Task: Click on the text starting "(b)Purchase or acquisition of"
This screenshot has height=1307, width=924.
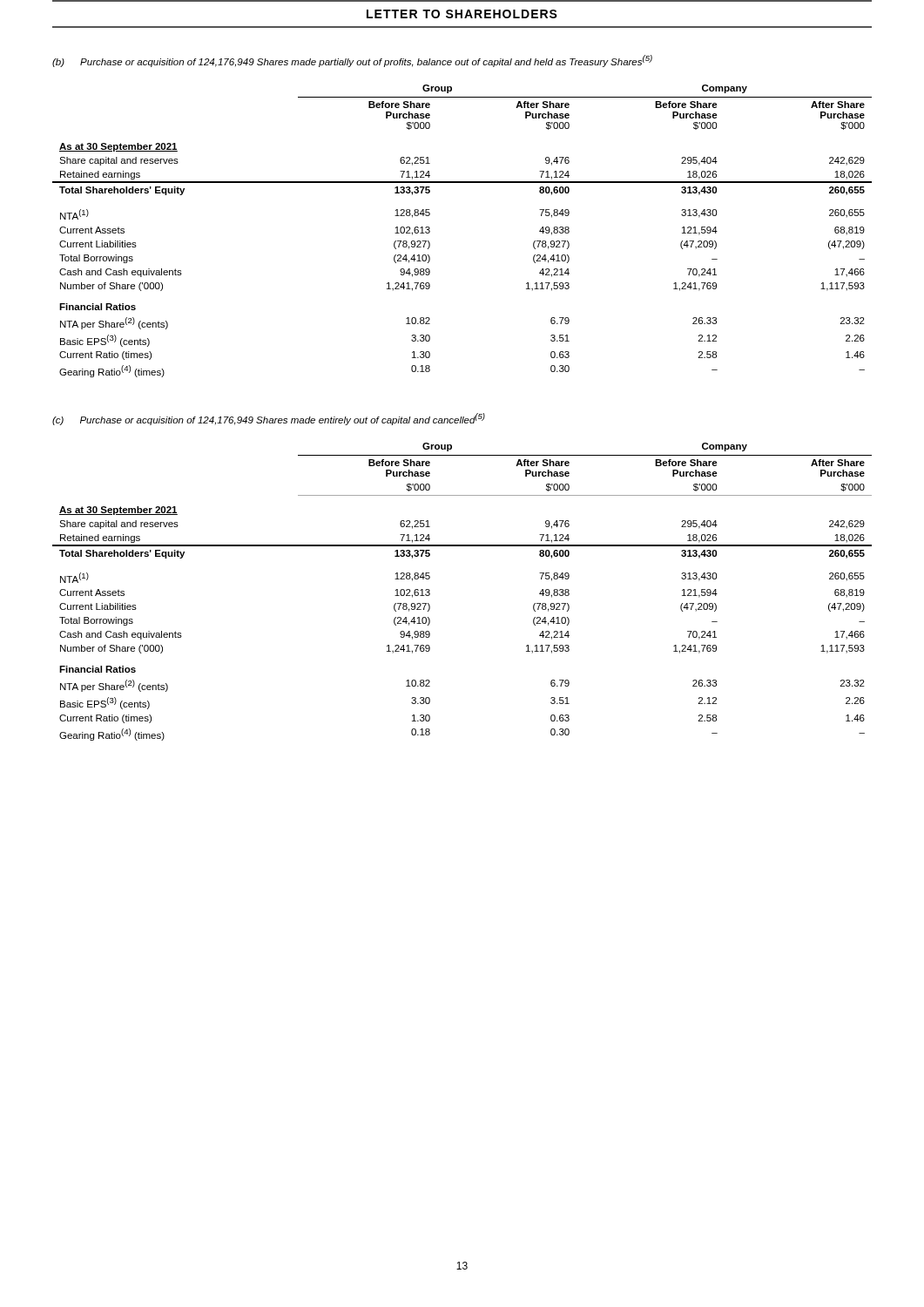Action: pyautogui.click(x=352, y=60)
